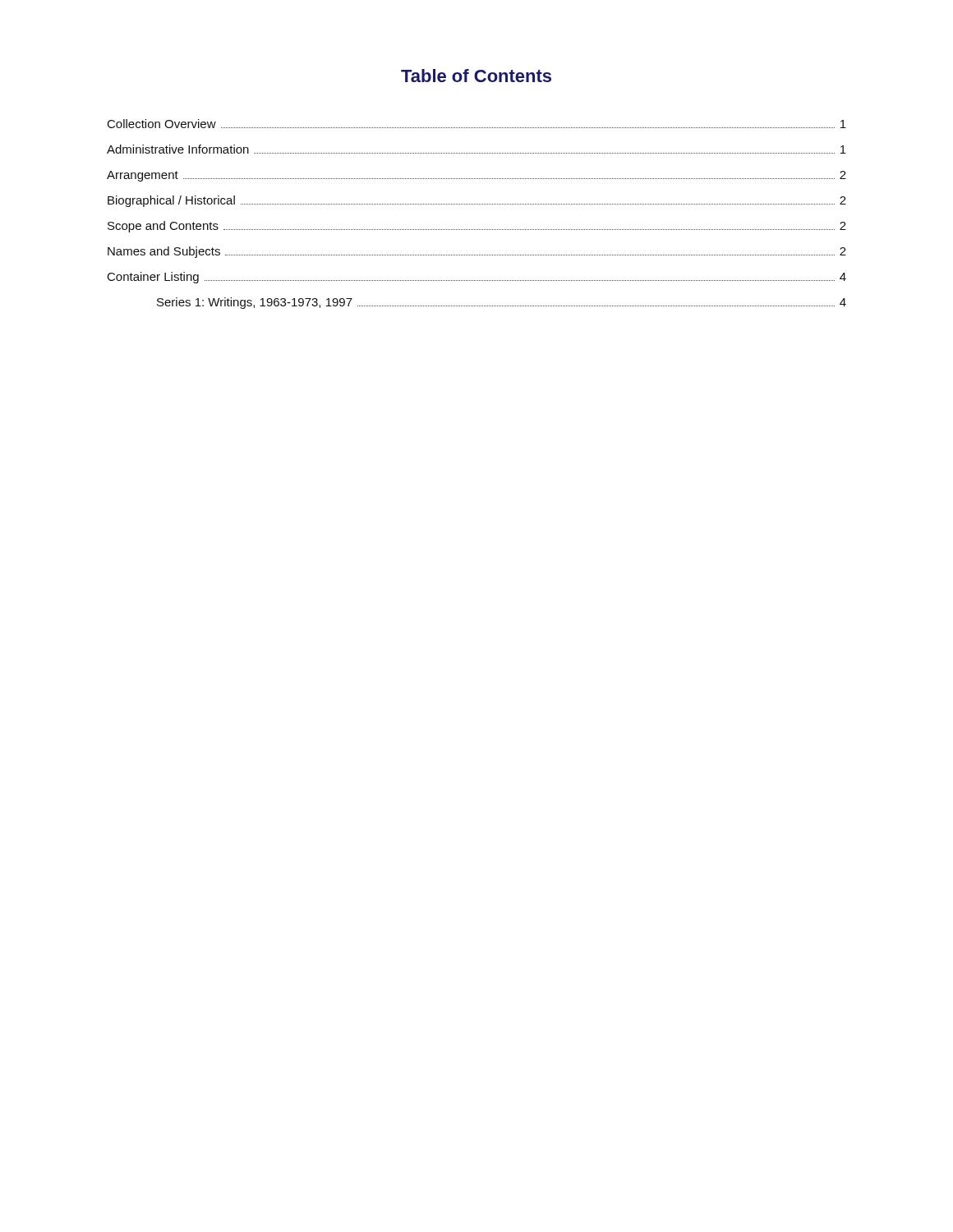Click on the list item that says "Arrangement 2"
The height and width of the screenshot is (1232, 953).
click(476, 175)
